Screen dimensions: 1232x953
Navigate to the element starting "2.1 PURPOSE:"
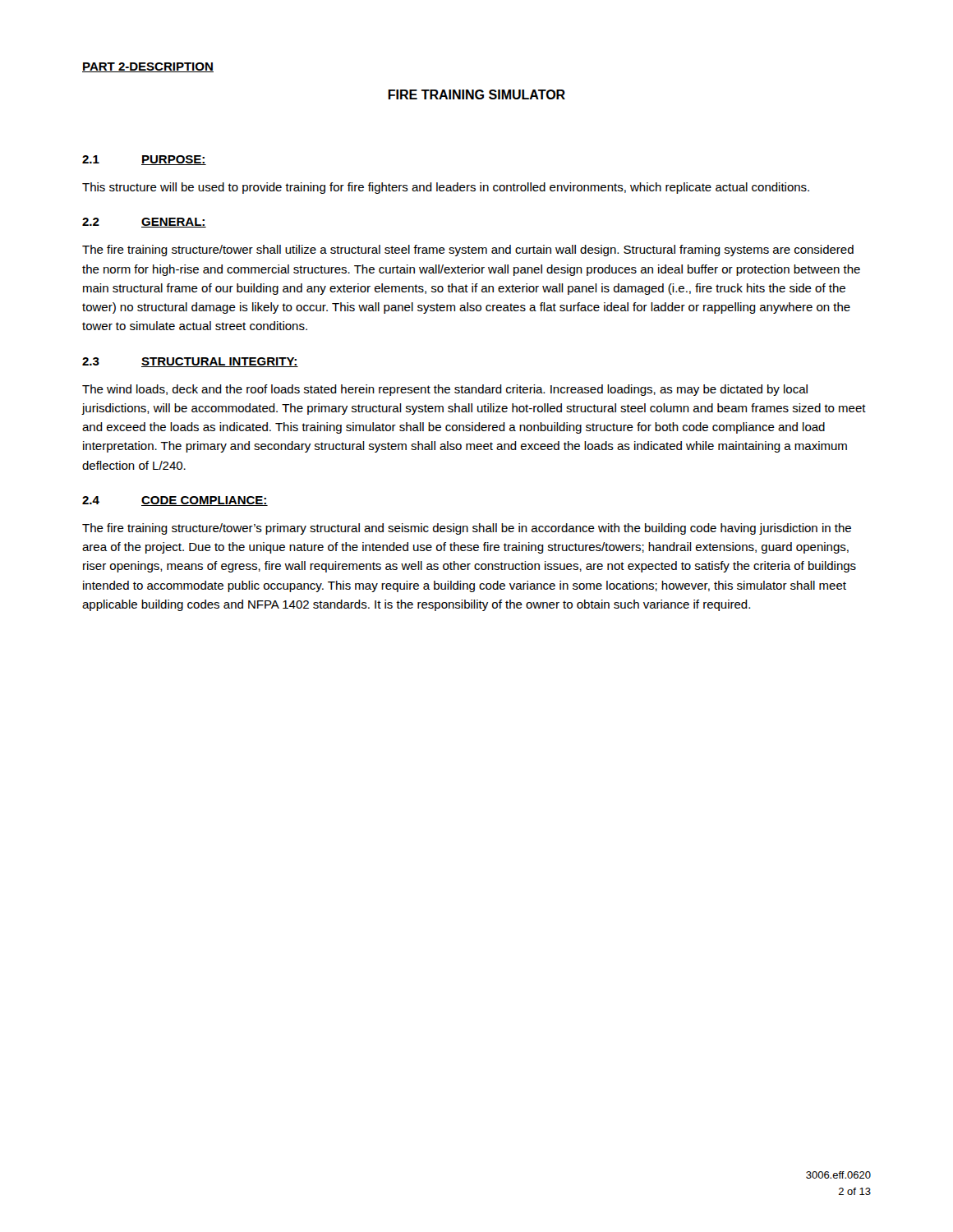tap(144, 159)
